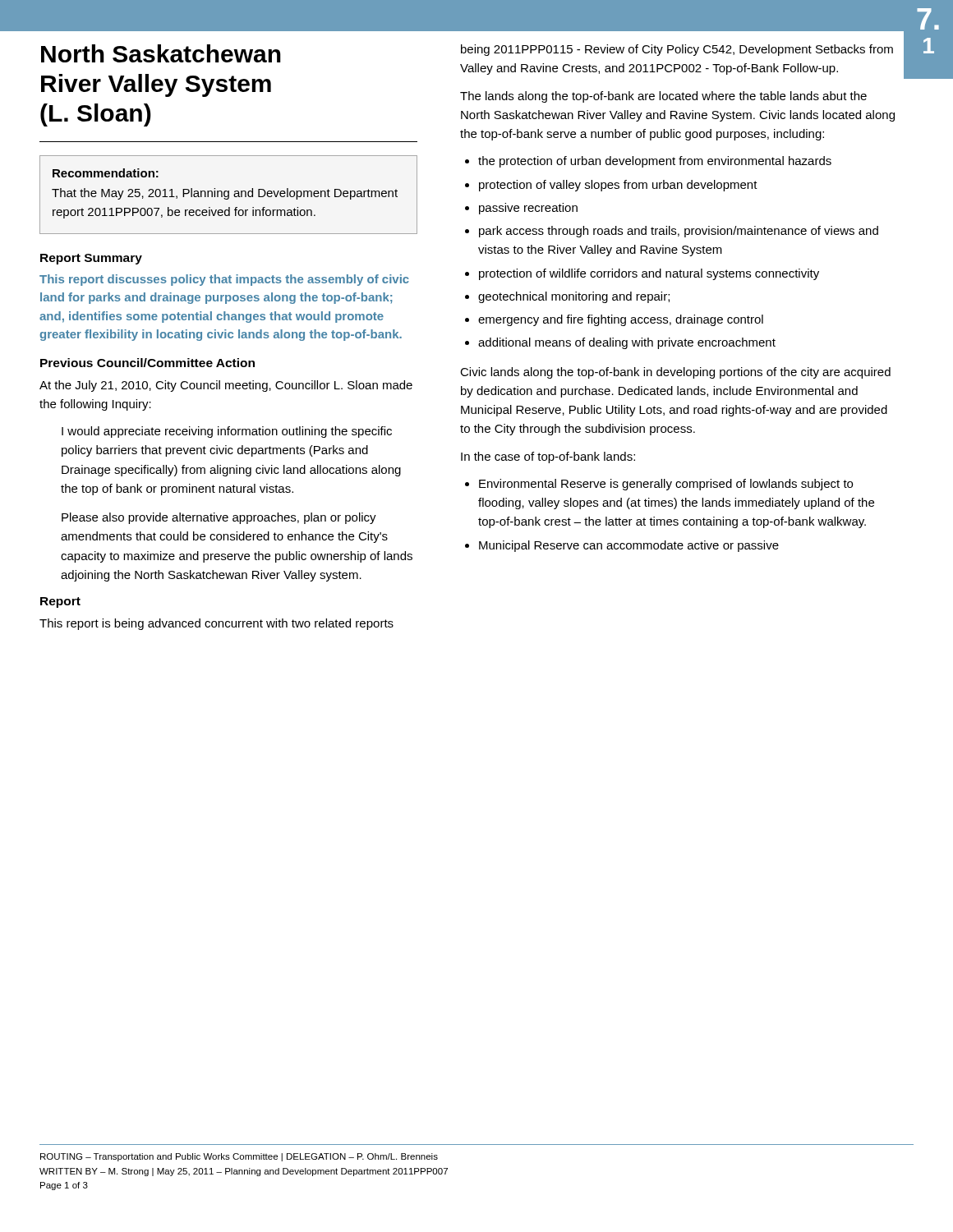
Task: Navigate to the element starting "Municipal Reserve can accommodate"
Action: point(628,545)
